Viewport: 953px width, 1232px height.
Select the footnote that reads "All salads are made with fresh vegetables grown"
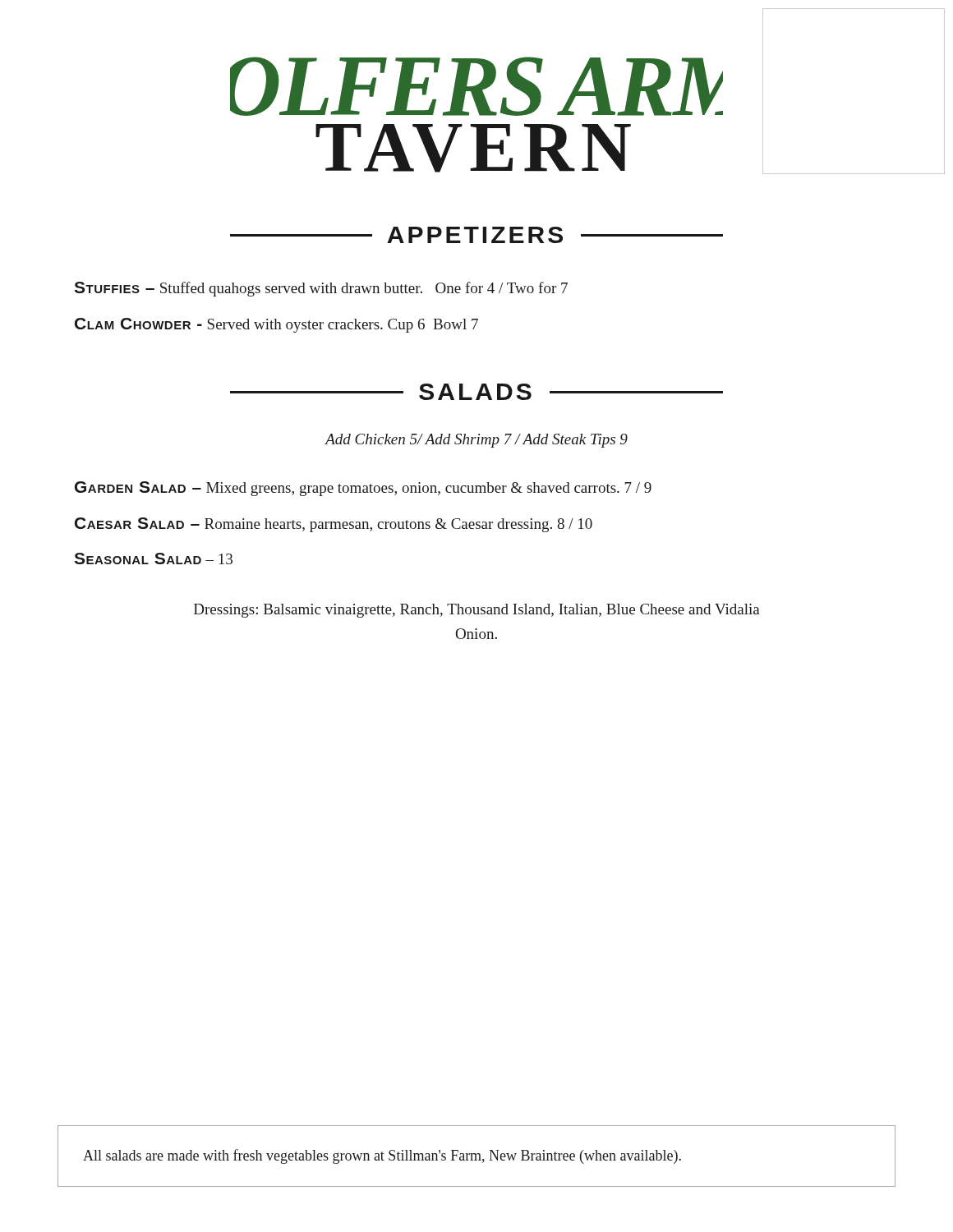tap(382, 1156)
